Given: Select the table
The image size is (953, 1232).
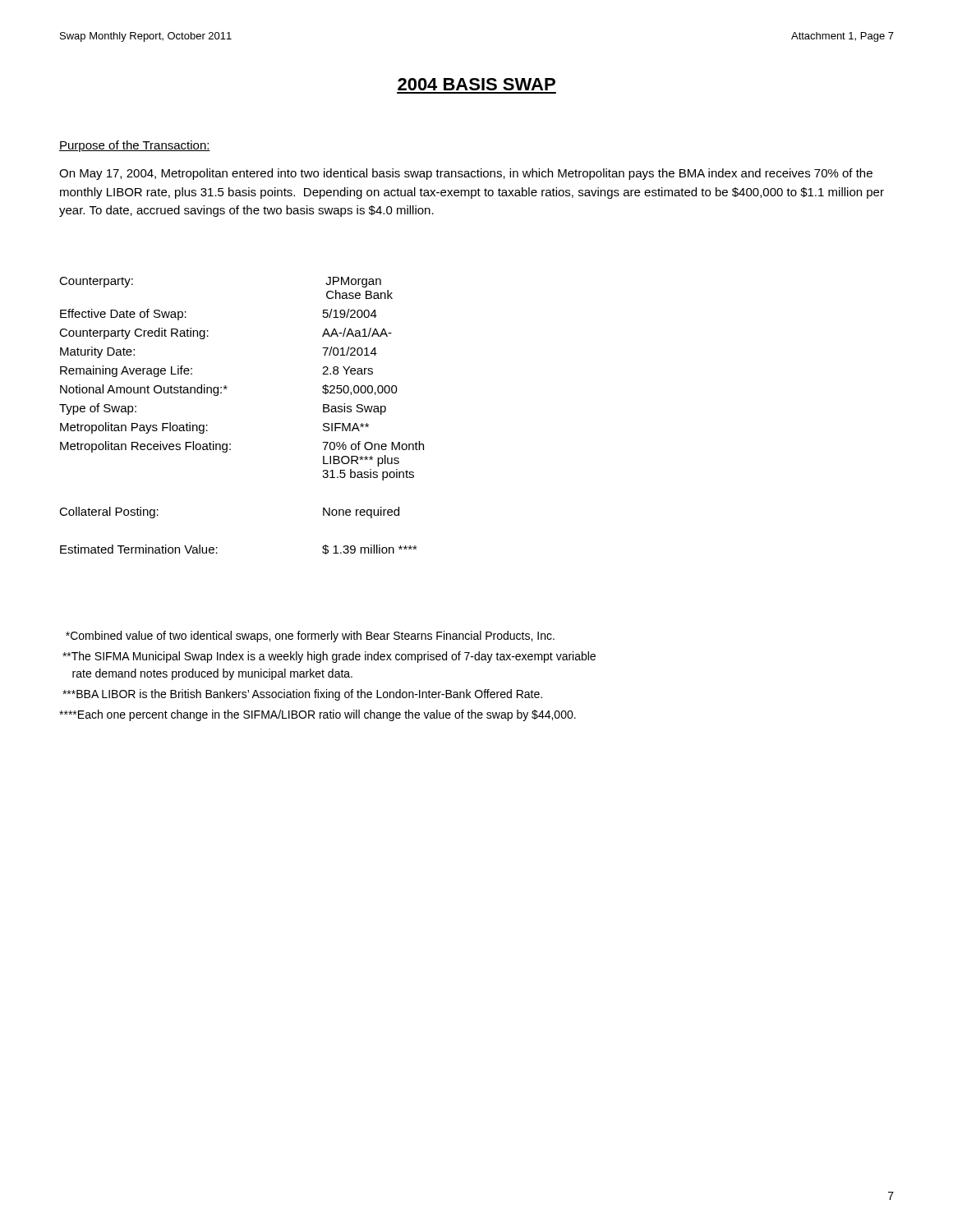Looking at the screenshot, I should point(476,415).
